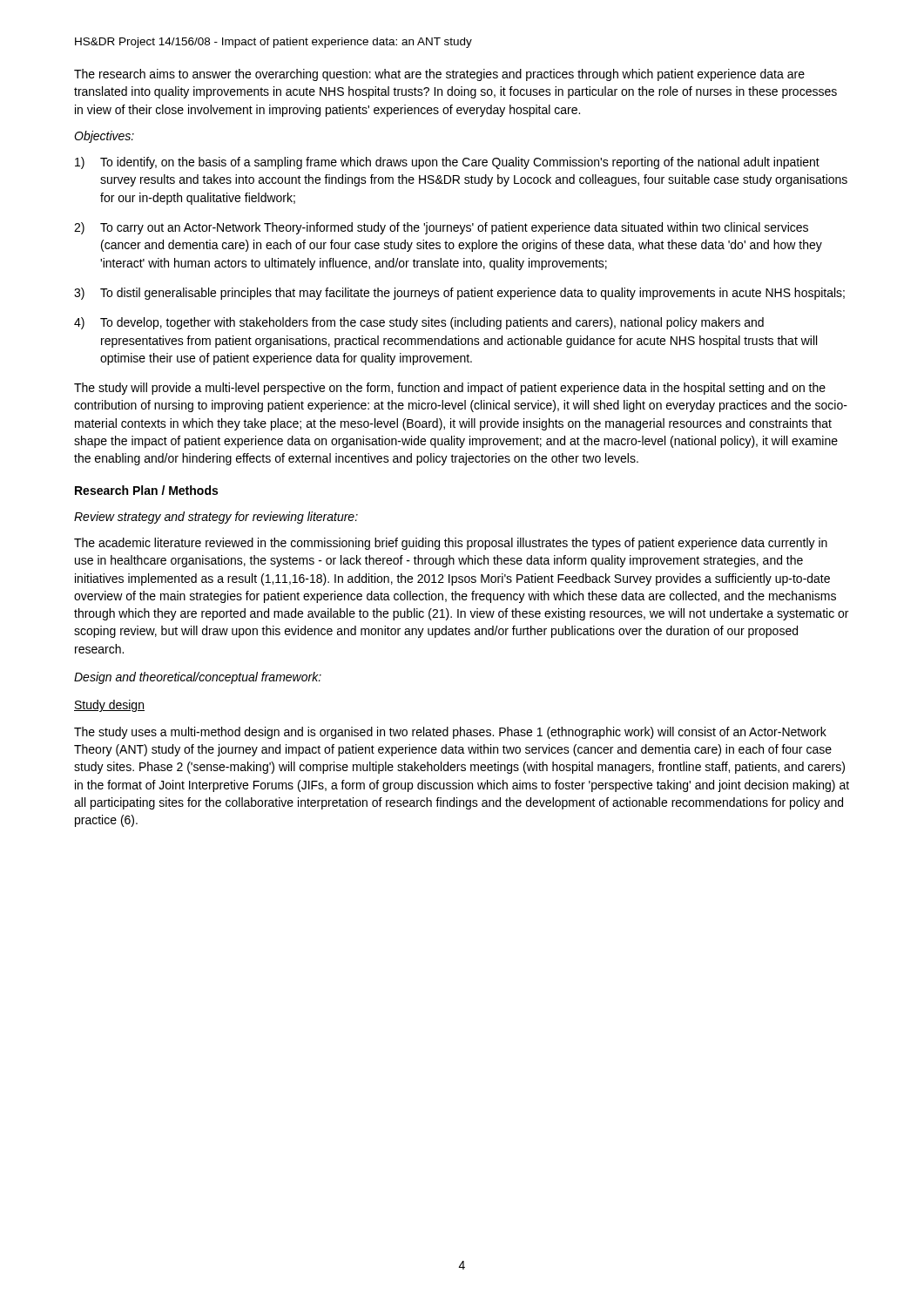Select the text block starting "4) To develop, together with stakeholders from the"
This screenshot has width=924, height=1307.
[x=462, y=340]
